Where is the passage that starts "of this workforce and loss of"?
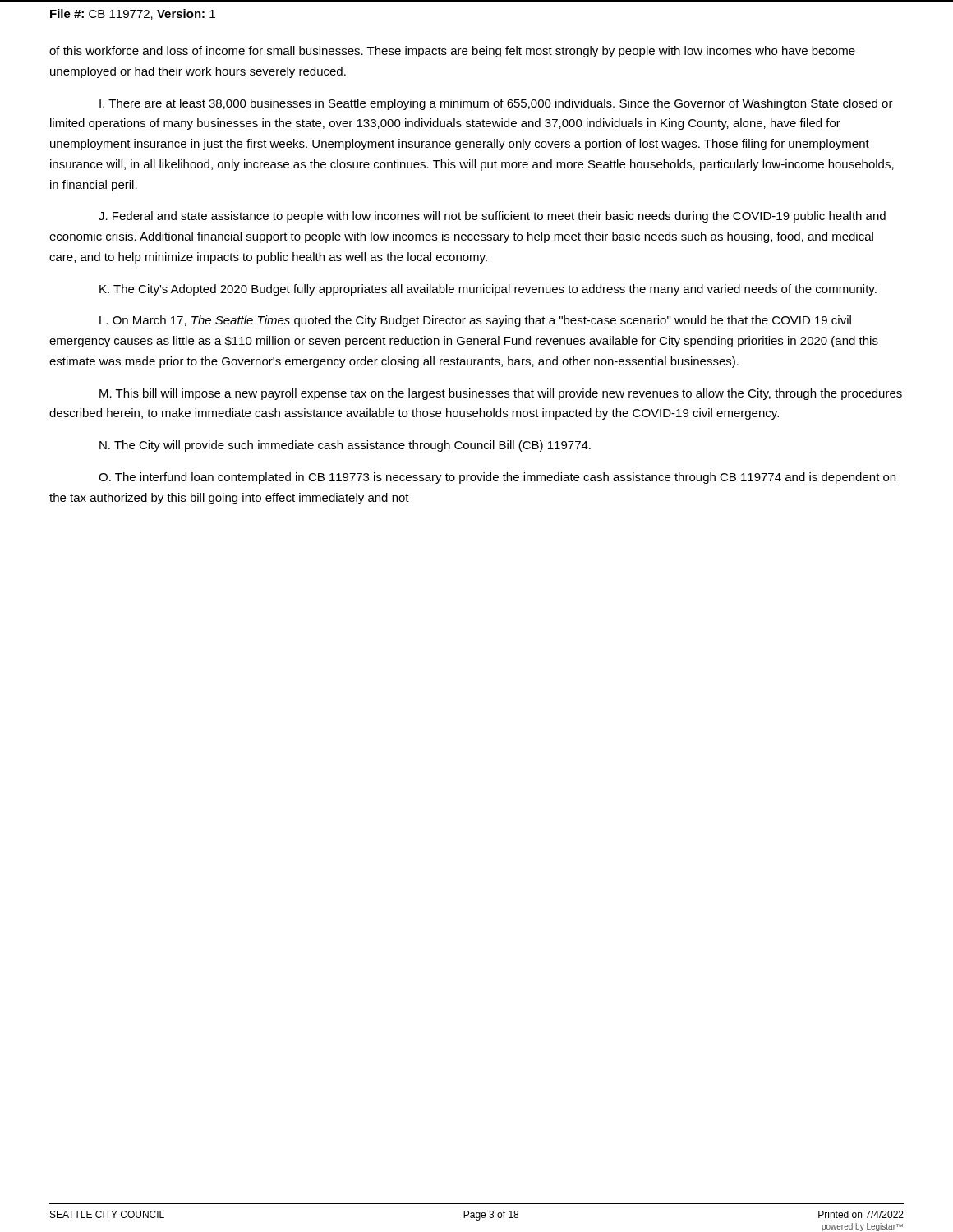Image resolution: width=953 pixels, height=1232 pixels. click(x=452, y=61)
